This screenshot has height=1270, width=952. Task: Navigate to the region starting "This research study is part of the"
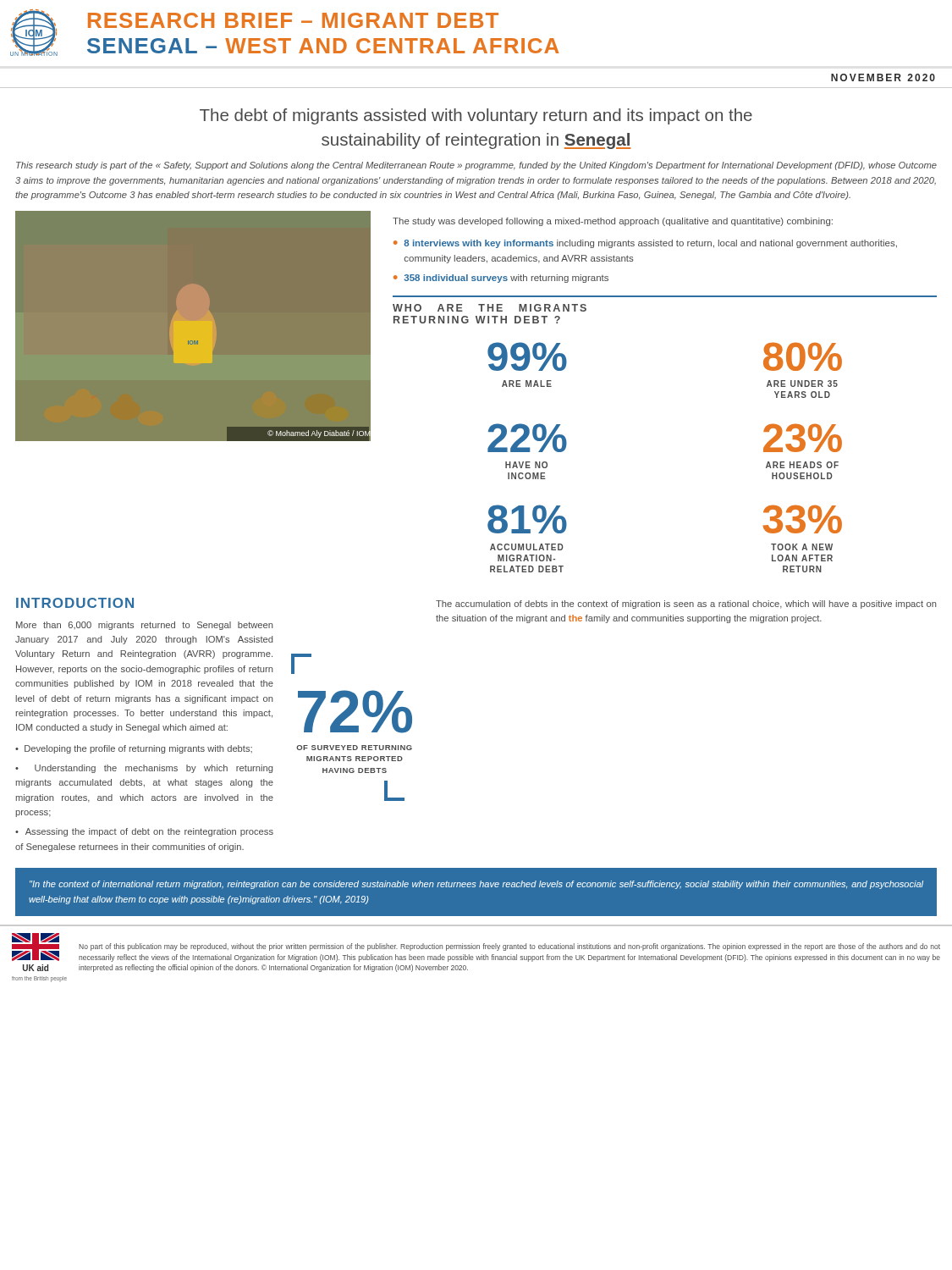tap(476, 180)
